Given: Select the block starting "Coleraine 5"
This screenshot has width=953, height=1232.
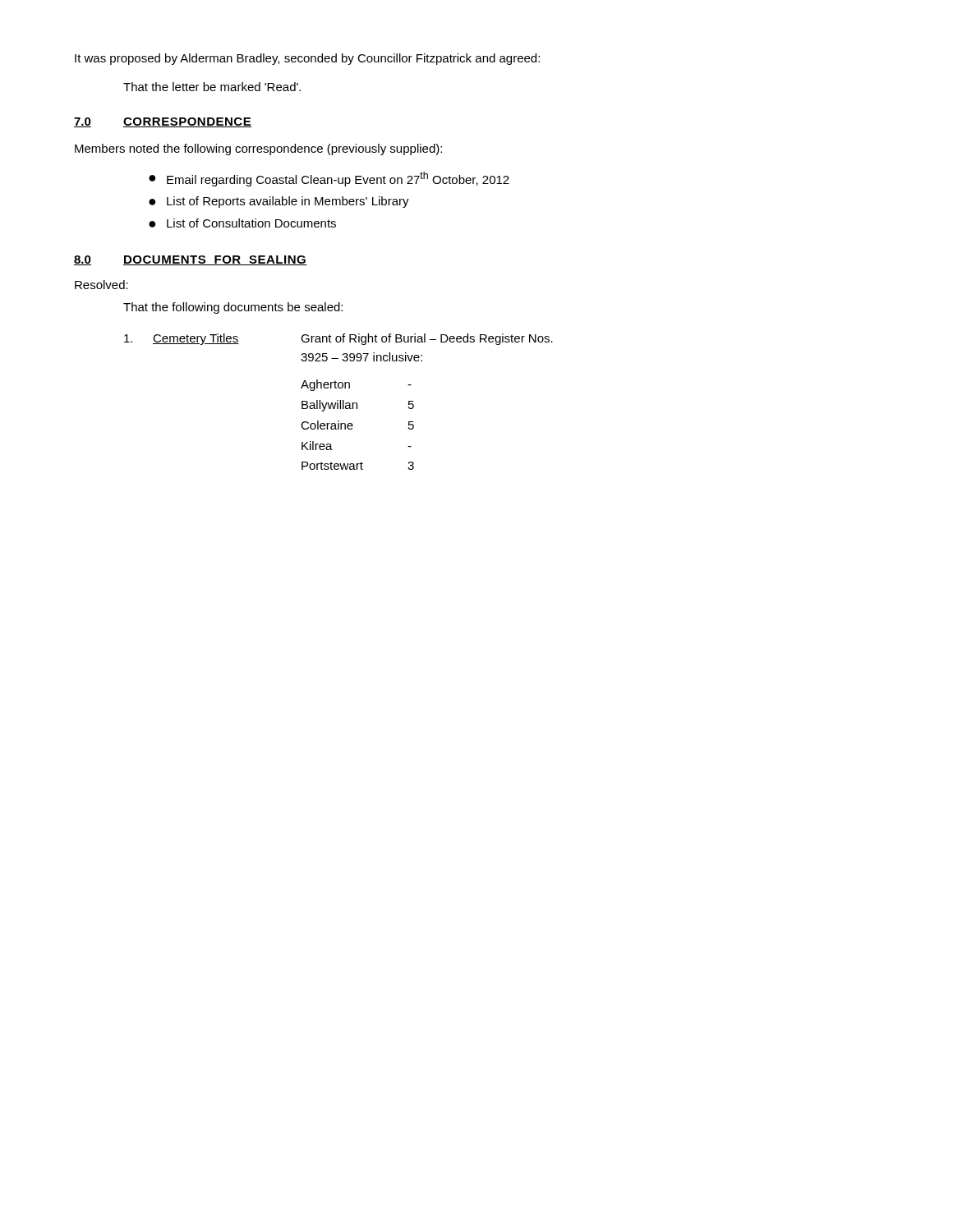Looking at the screenshot, I should pyautogui.click(x=322, y=426).
